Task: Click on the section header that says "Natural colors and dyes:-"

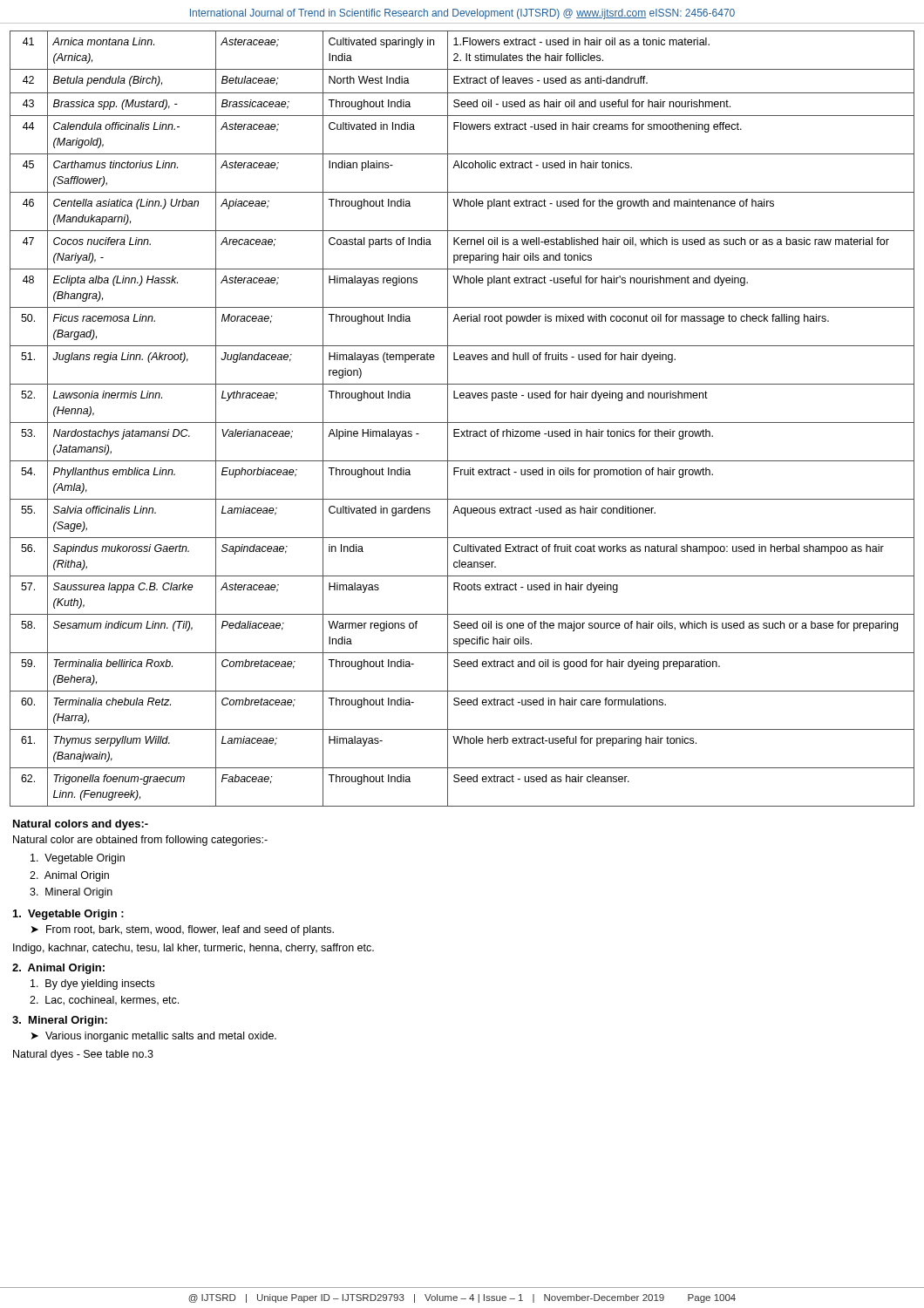Action: coord(80,824)
